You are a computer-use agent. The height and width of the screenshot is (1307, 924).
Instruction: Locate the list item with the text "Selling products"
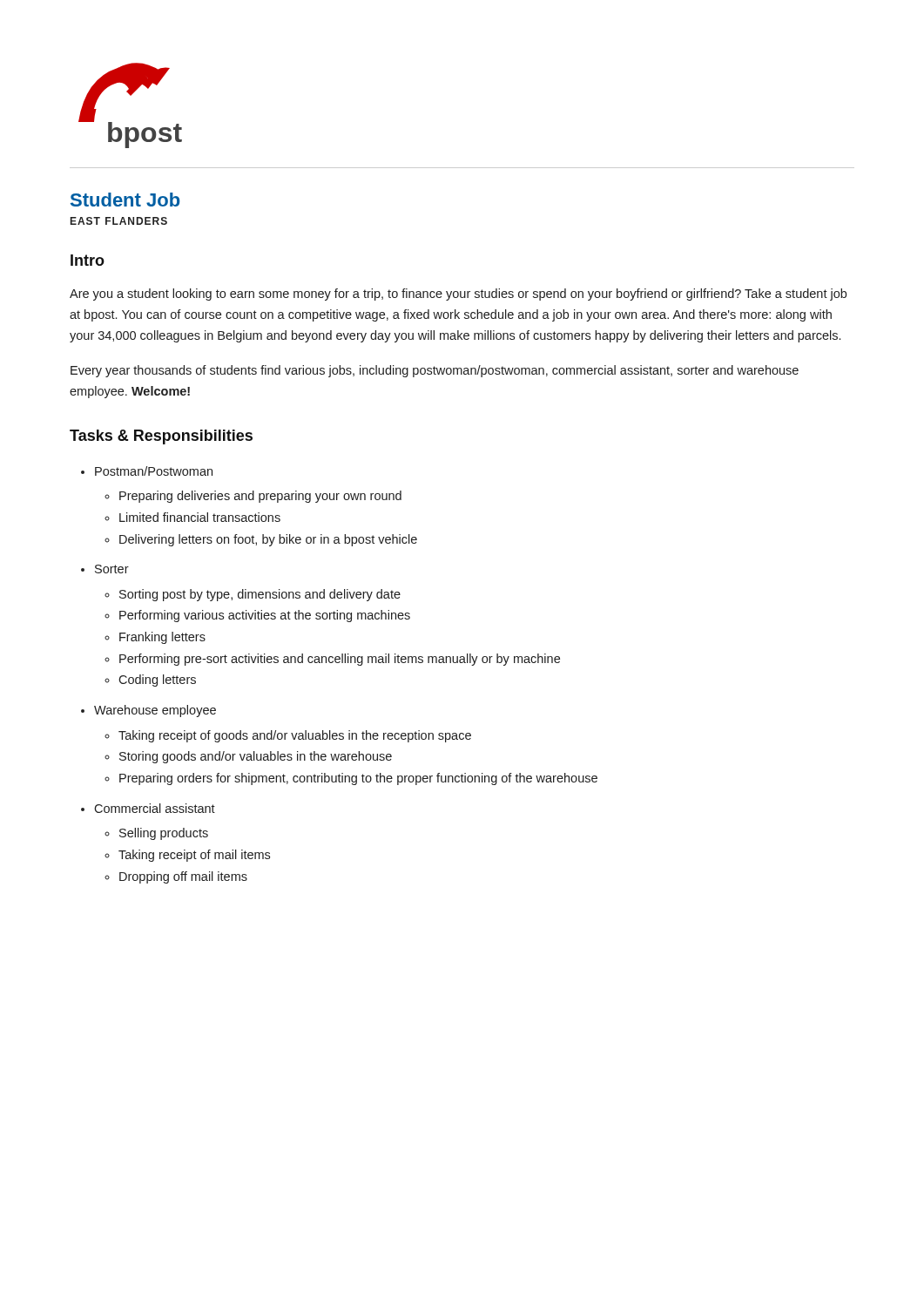point(163,833)
